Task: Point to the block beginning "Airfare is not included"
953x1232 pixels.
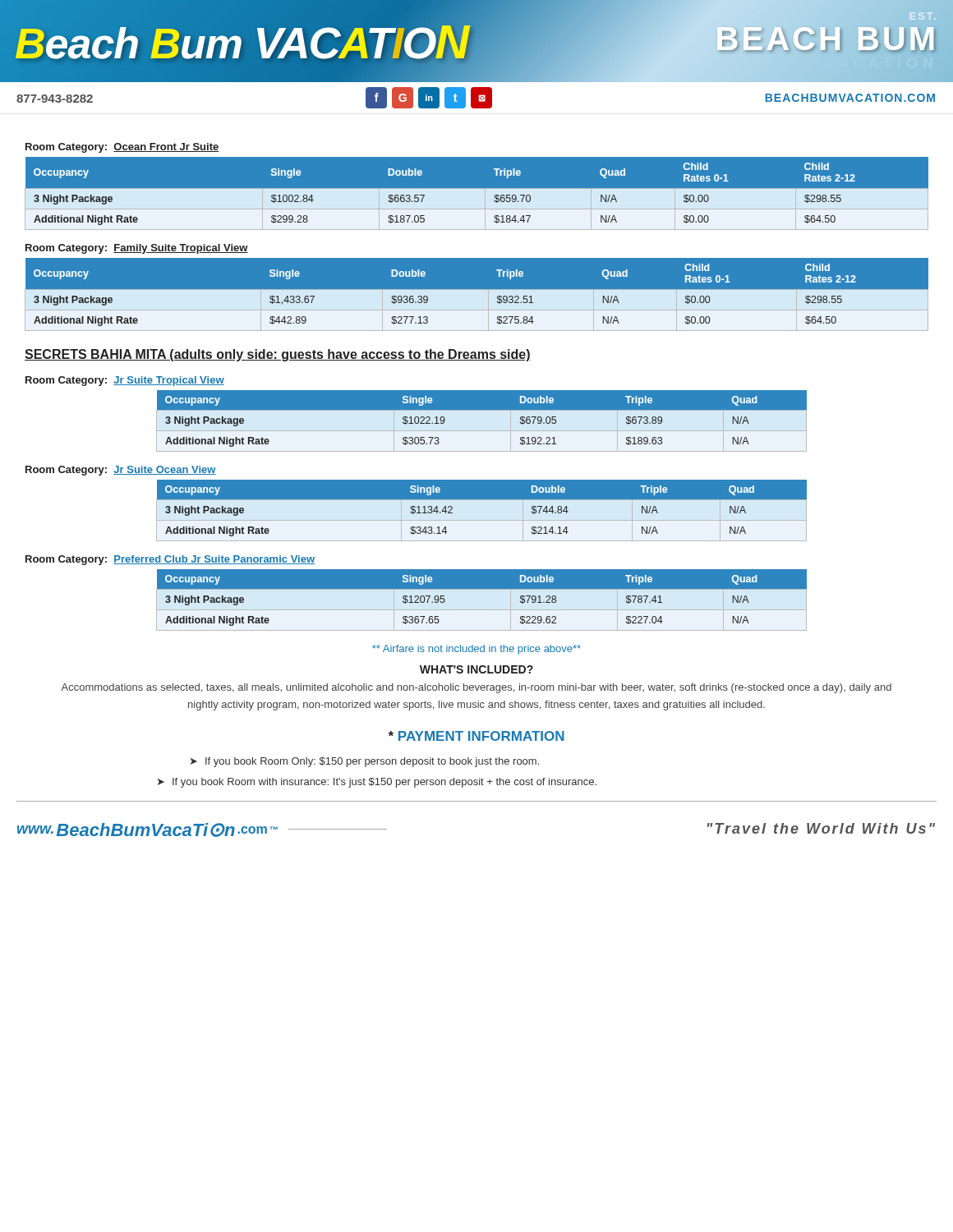Action: pos(476,648)
